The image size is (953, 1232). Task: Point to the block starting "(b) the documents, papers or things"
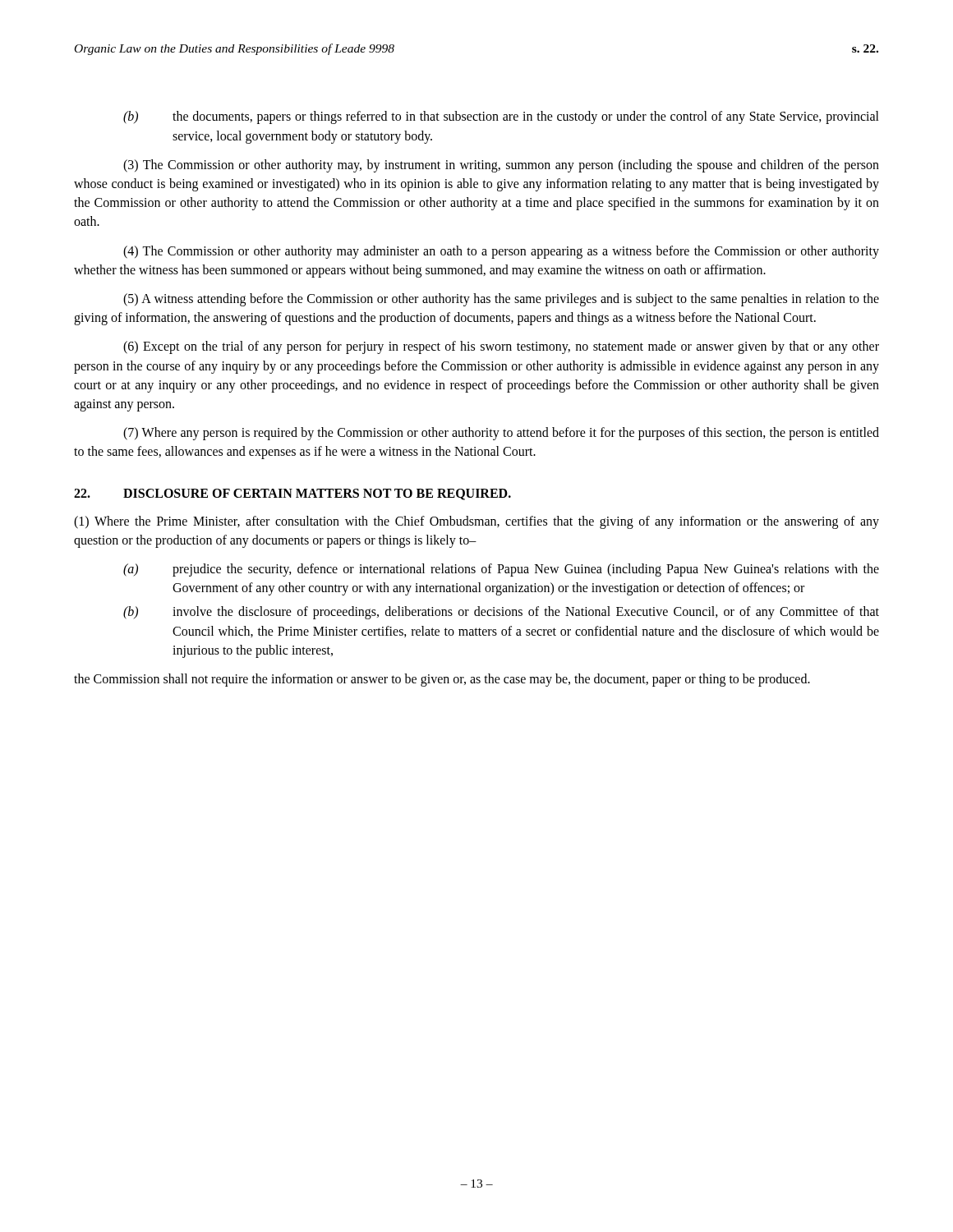[x=476, y=126]
